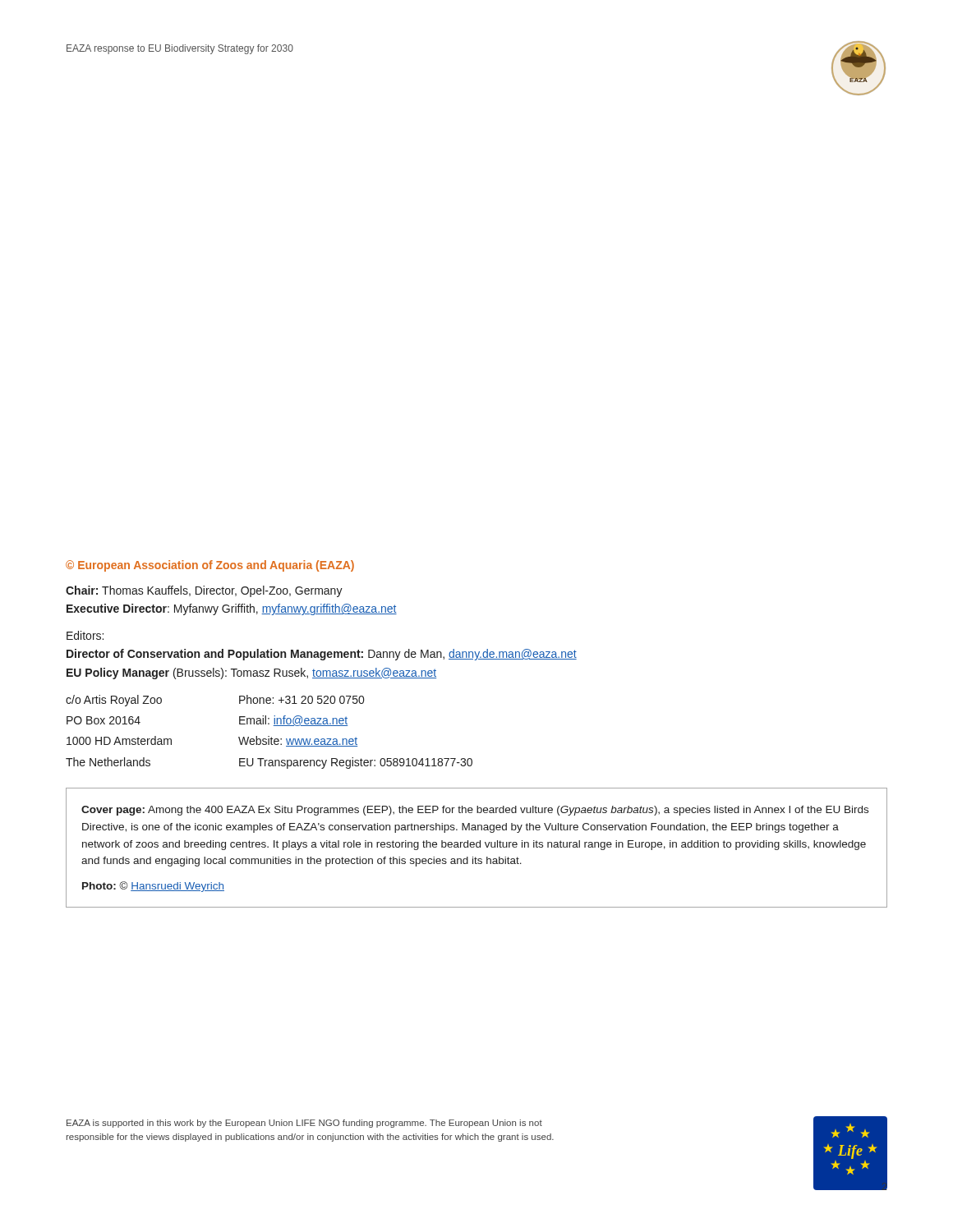Locate the text block with the text "c/o Artis Royal Zoo PO"
This screenshot has height=1232, width=953.
click(x=269, y=731)
